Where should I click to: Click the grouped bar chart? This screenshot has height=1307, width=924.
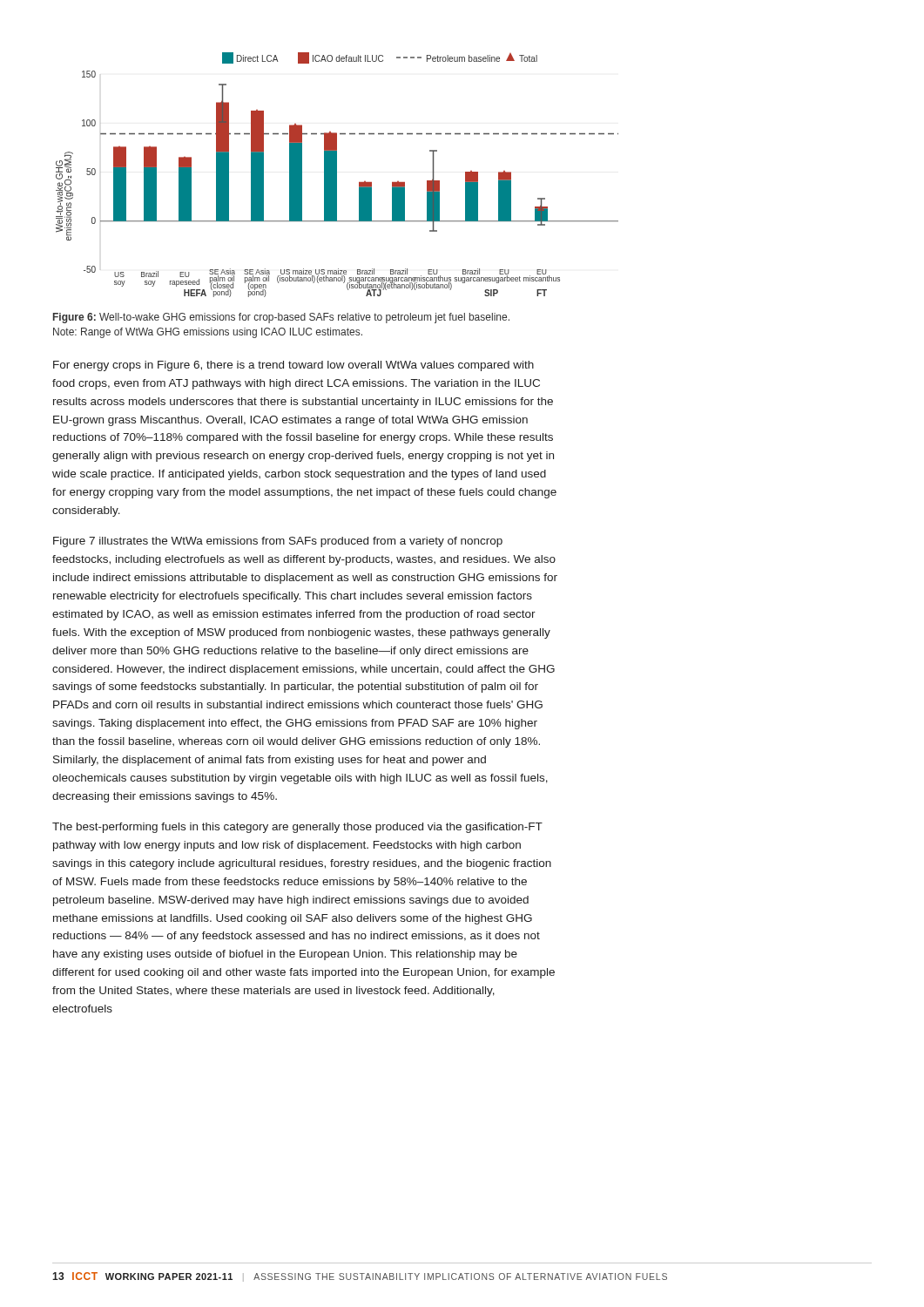(331, 179)
